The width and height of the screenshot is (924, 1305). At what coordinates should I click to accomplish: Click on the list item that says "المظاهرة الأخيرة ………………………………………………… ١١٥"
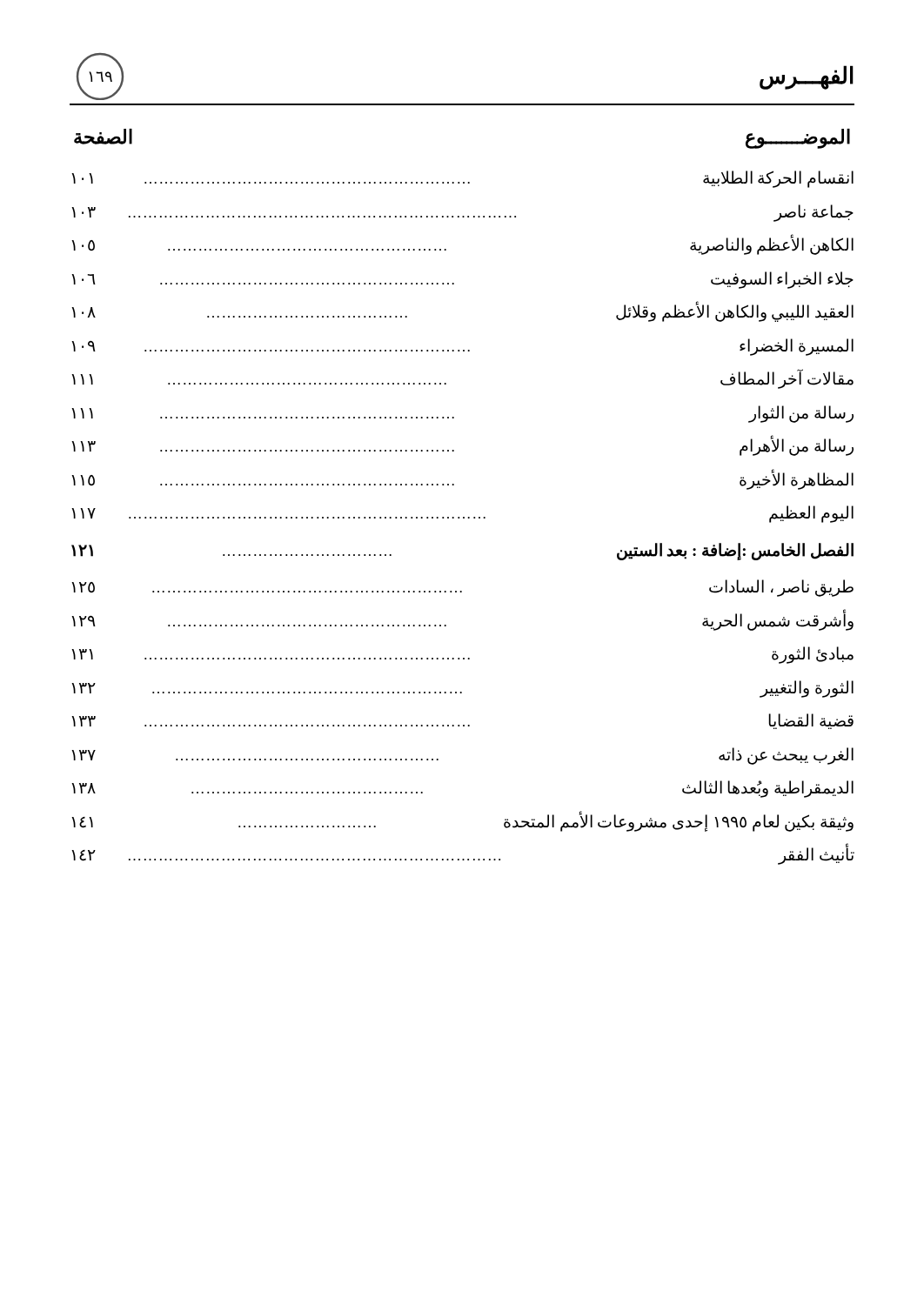tap(462, 480)
